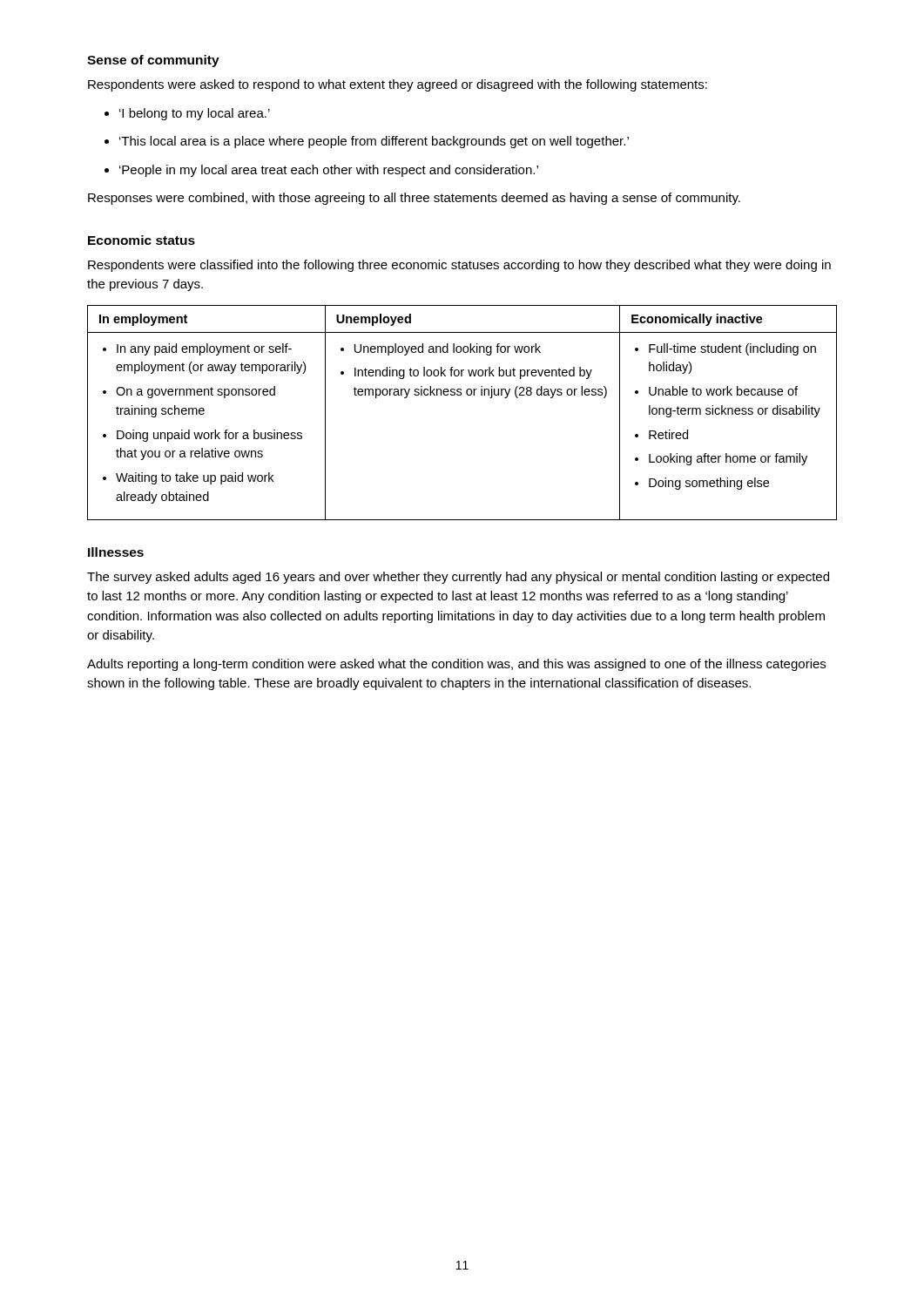The height and width of the screenshot is (1307, 924).
Task: Find the block on this page that starts "‘This local area"
Action: tap(462, 141)
